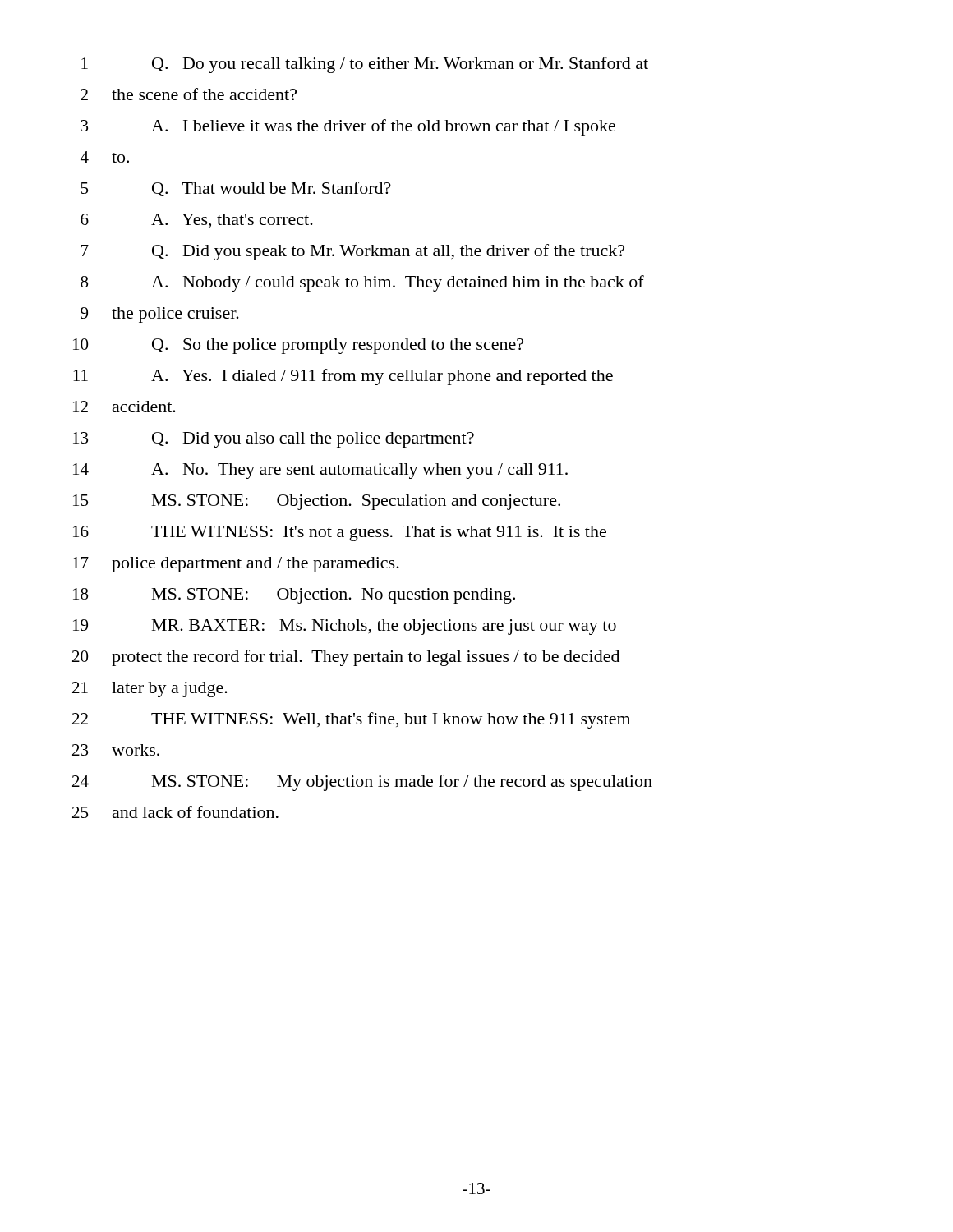Select the list item that reads "14 A. No. They are sent automatically when"

coord(468,469)
